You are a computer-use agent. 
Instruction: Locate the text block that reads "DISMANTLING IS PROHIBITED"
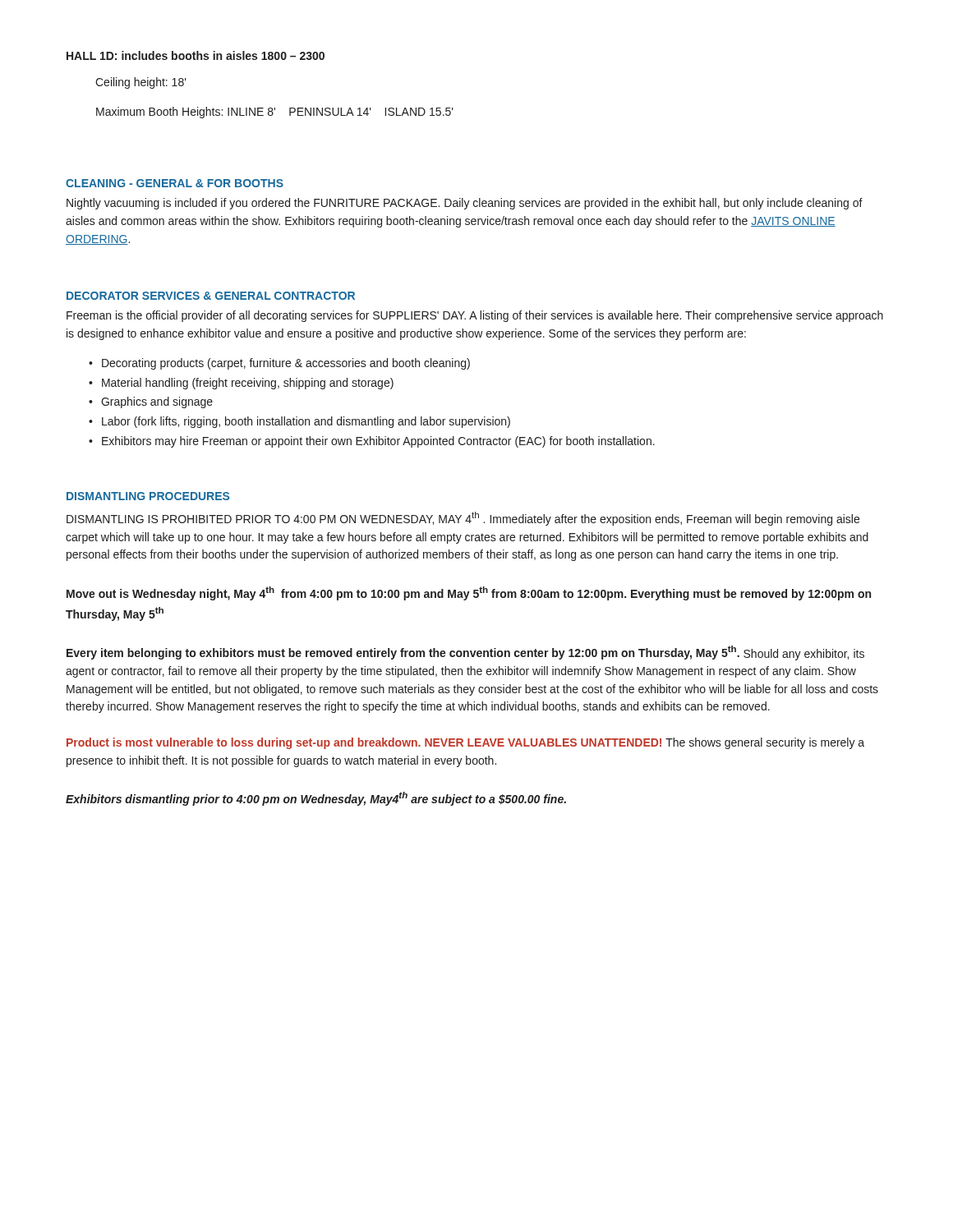467,535
